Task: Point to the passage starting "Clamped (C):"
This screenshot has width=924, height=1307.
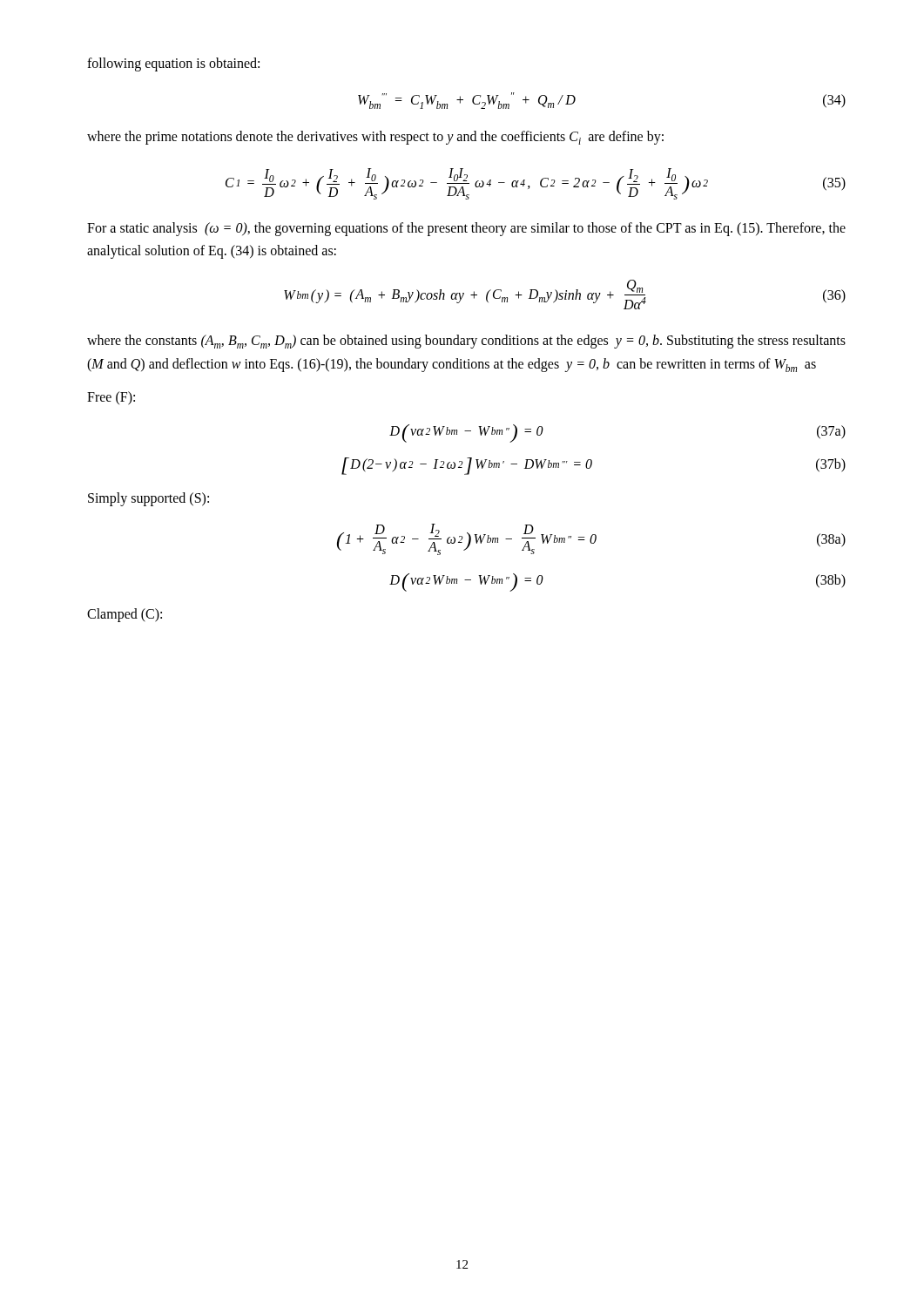Action: click(x=125, y=615)
